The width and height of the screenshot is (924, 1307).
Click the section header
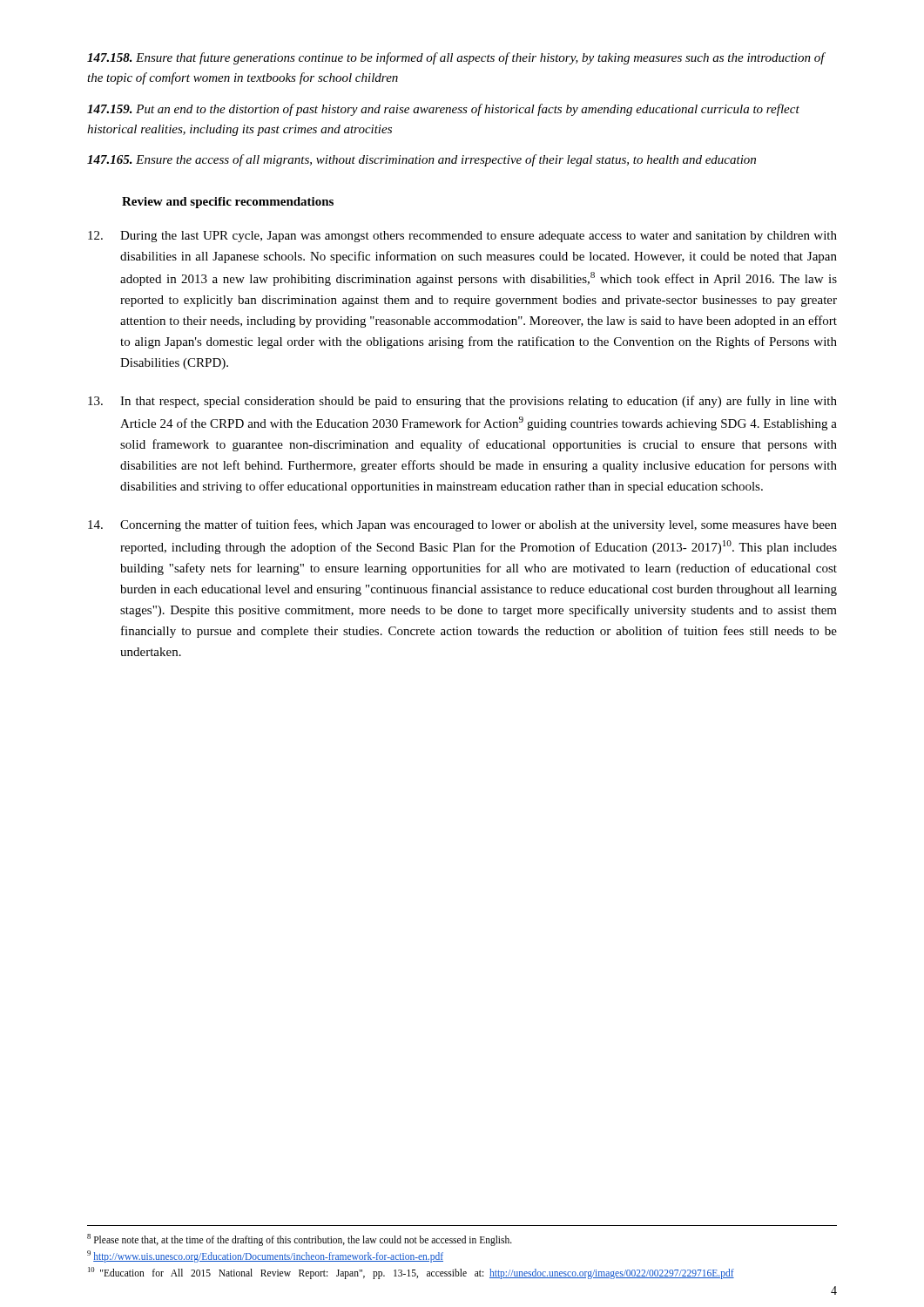(228, 201)
